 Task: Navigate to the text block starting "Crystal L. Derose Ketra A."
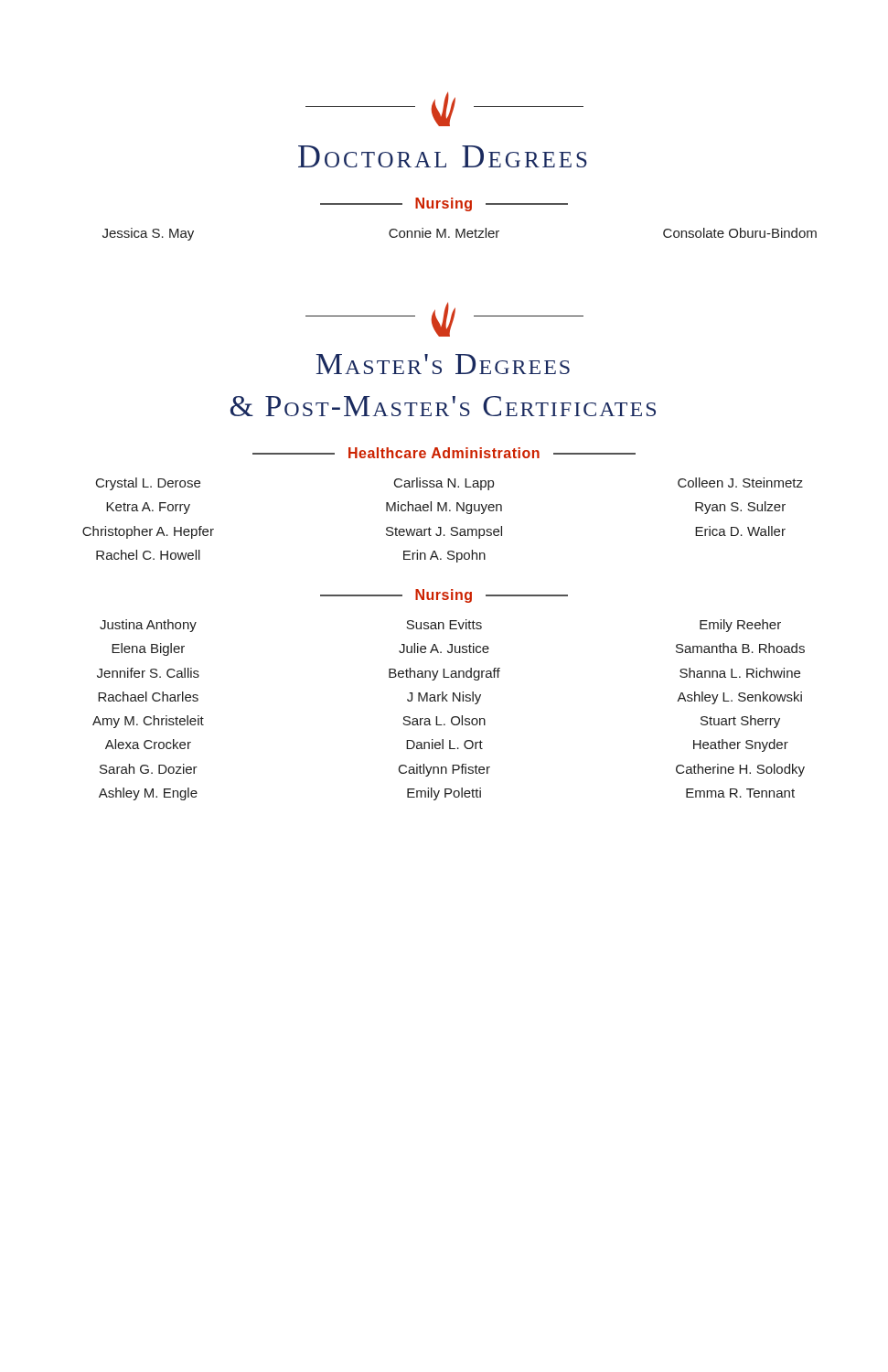(x=444, y=519)
